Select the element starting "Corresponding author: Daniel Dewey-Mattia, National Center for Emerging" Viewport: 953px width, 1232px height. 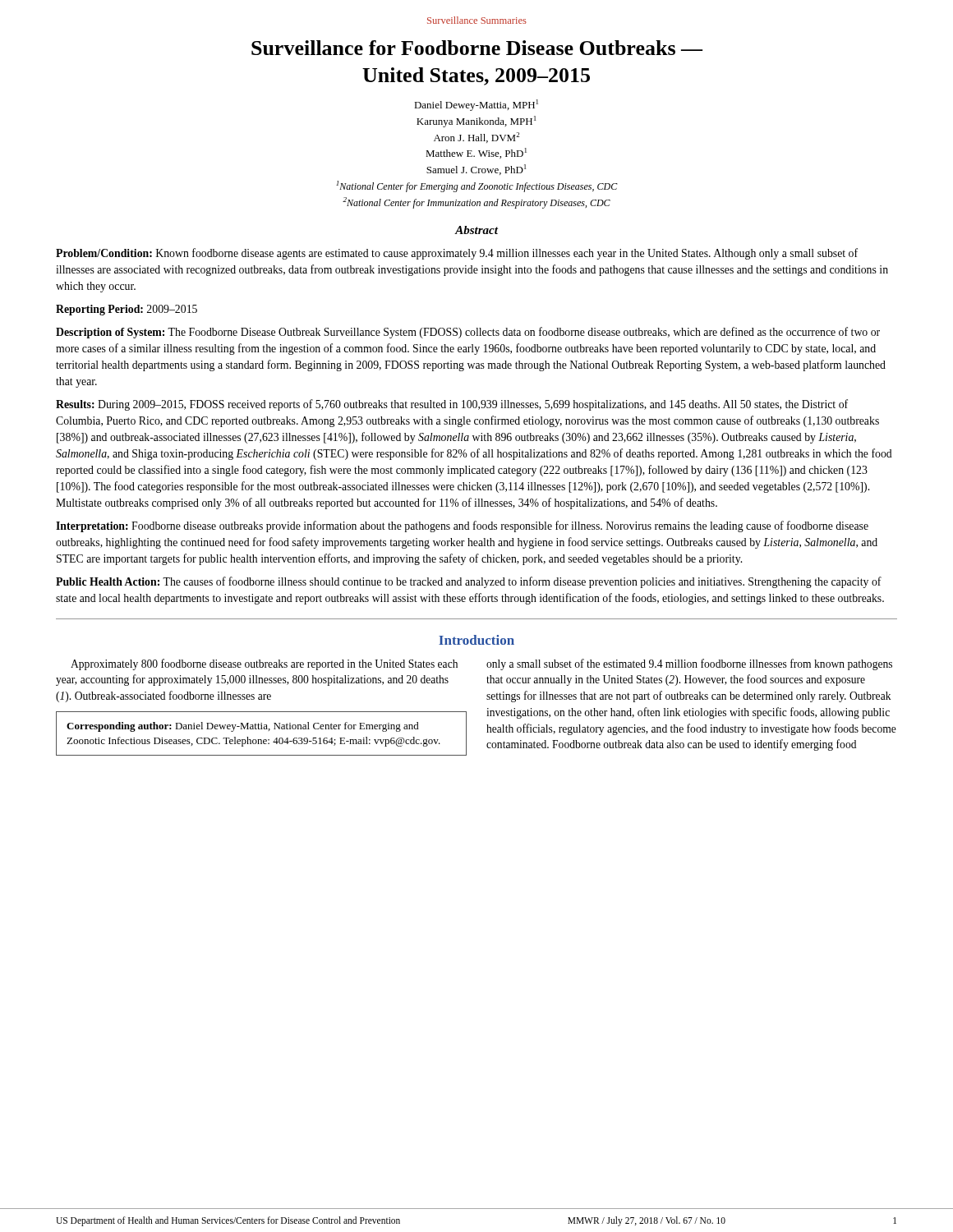click(x=253, y=733)
